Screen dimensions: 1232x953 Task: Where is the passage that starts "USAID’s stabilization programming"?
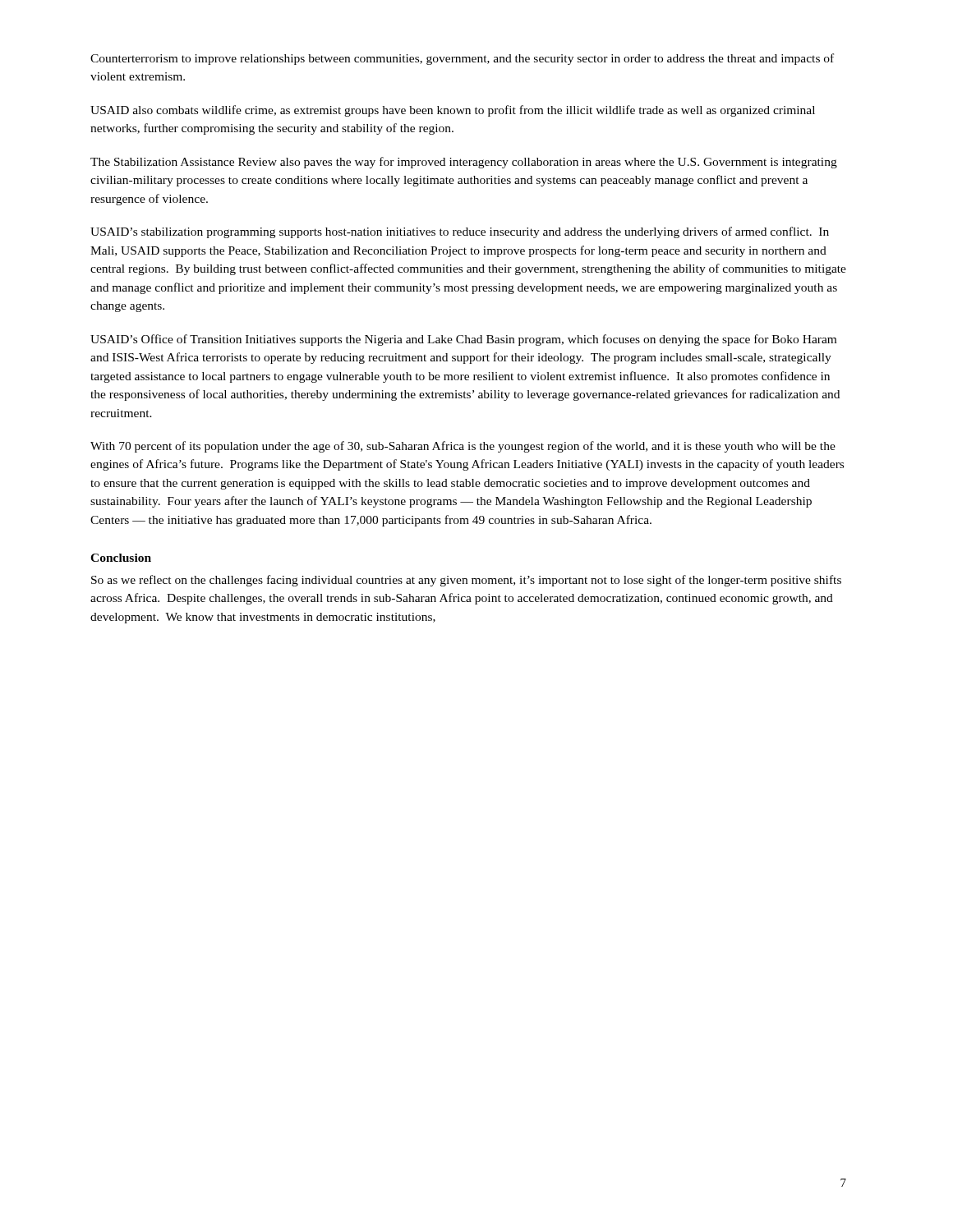(x=468, y=268)
